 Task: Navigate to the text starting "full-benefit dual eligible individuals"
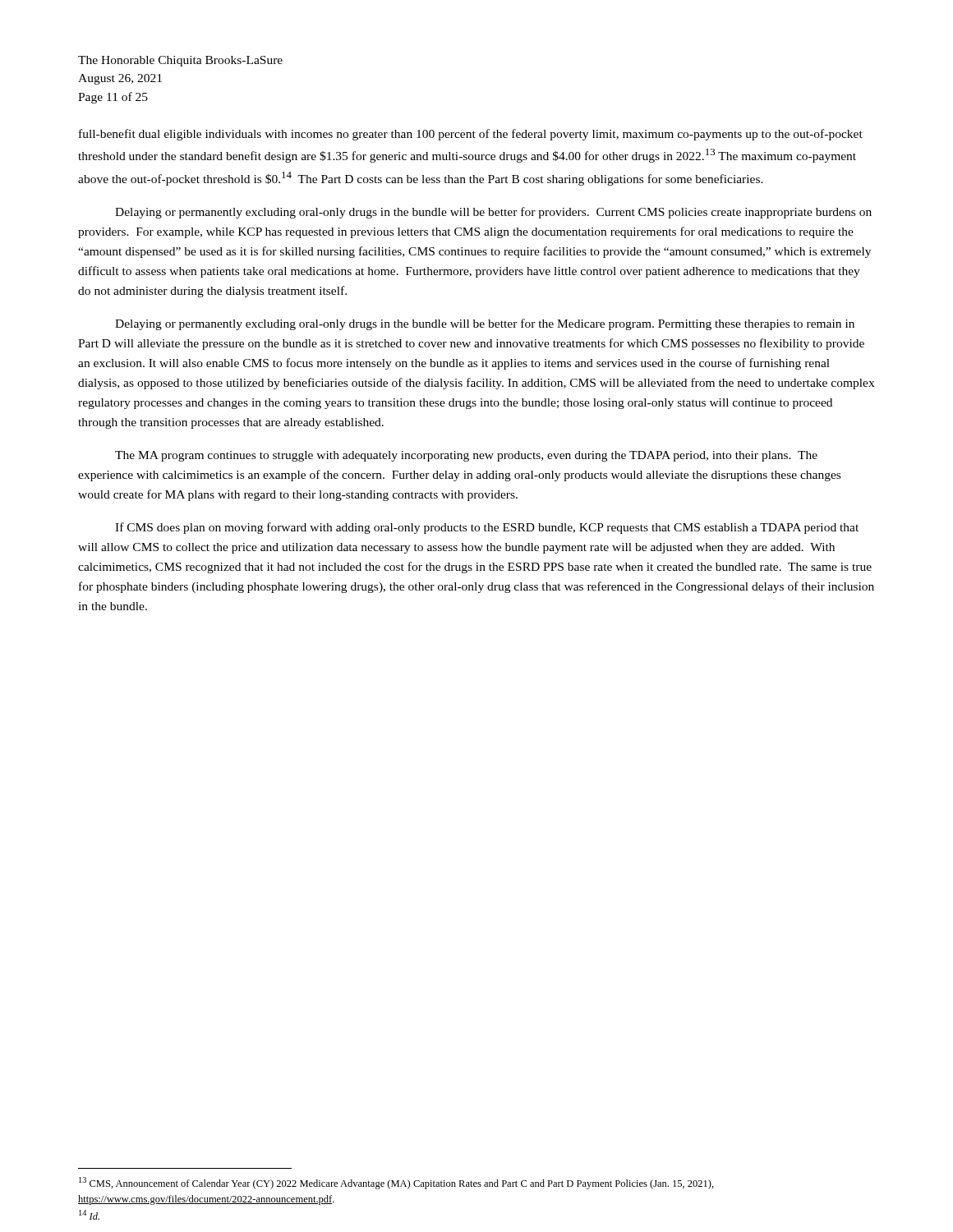(470, 156)
